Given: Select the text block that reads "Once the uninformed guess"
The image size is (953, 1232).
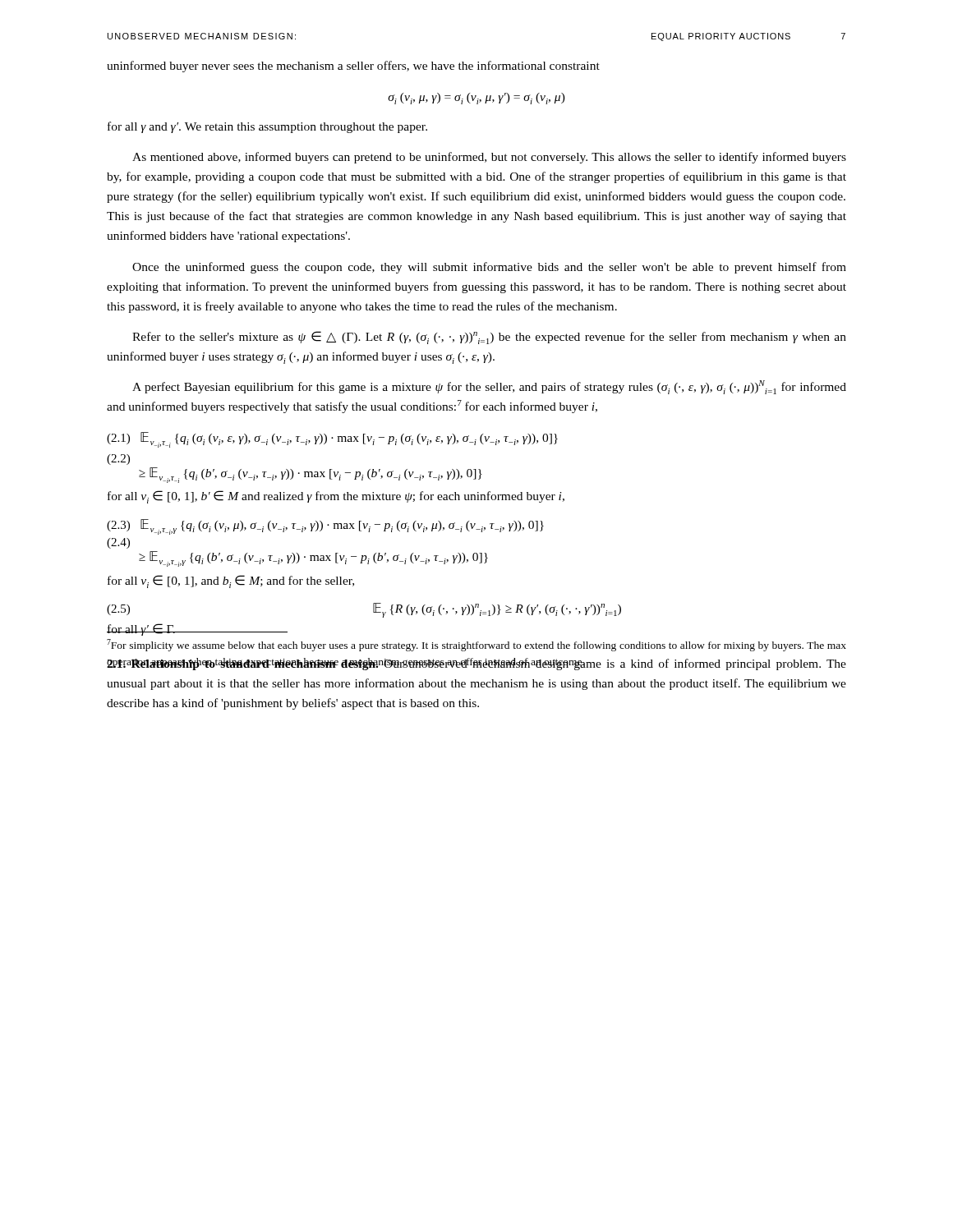Looking at the screenshot, I should tap(476, 286).
